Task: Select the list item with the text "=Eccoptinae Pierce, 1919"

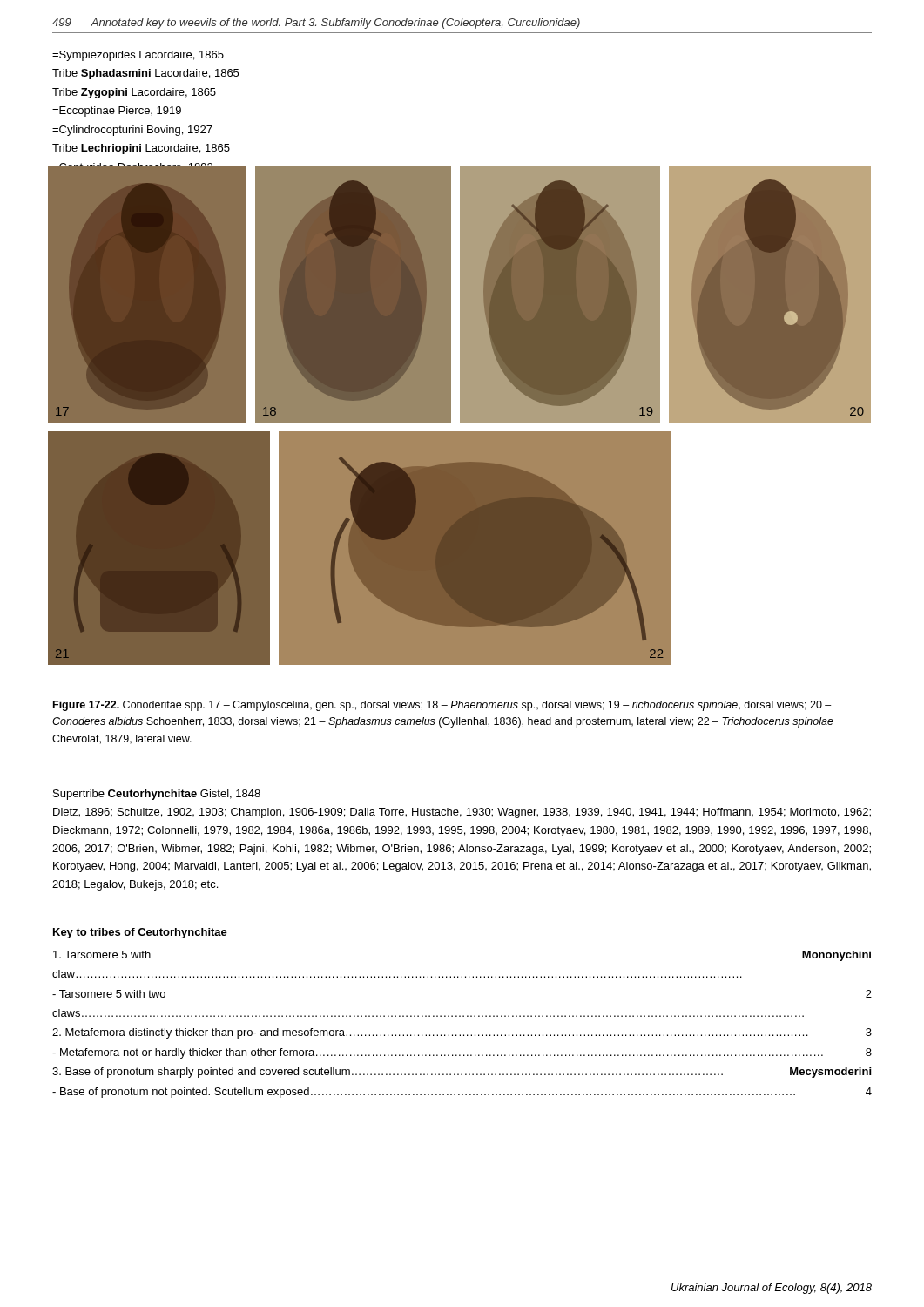Action: 117,110
